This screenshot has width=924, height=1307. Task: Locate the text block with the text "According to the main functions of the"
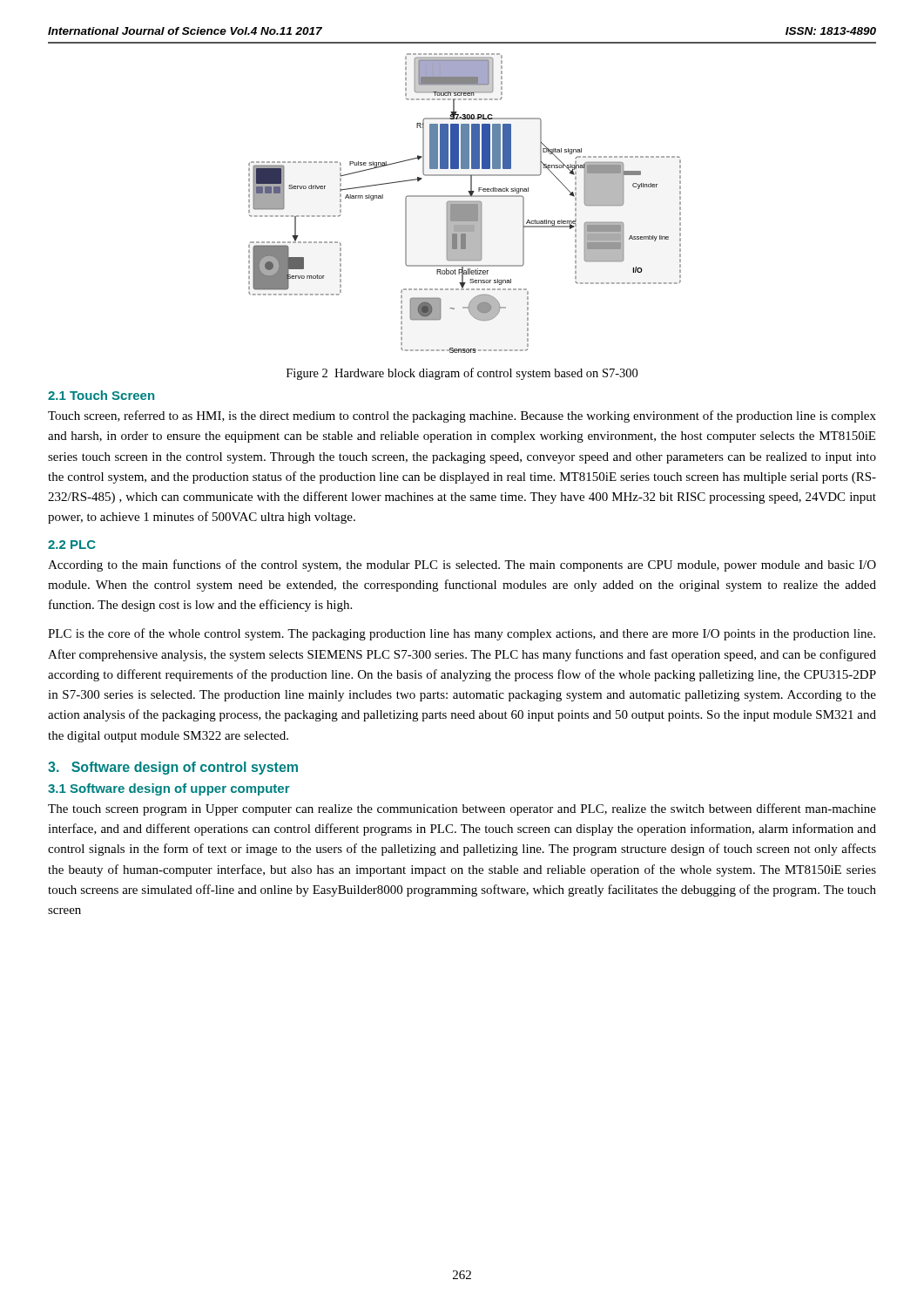click(x=462, y=584)
